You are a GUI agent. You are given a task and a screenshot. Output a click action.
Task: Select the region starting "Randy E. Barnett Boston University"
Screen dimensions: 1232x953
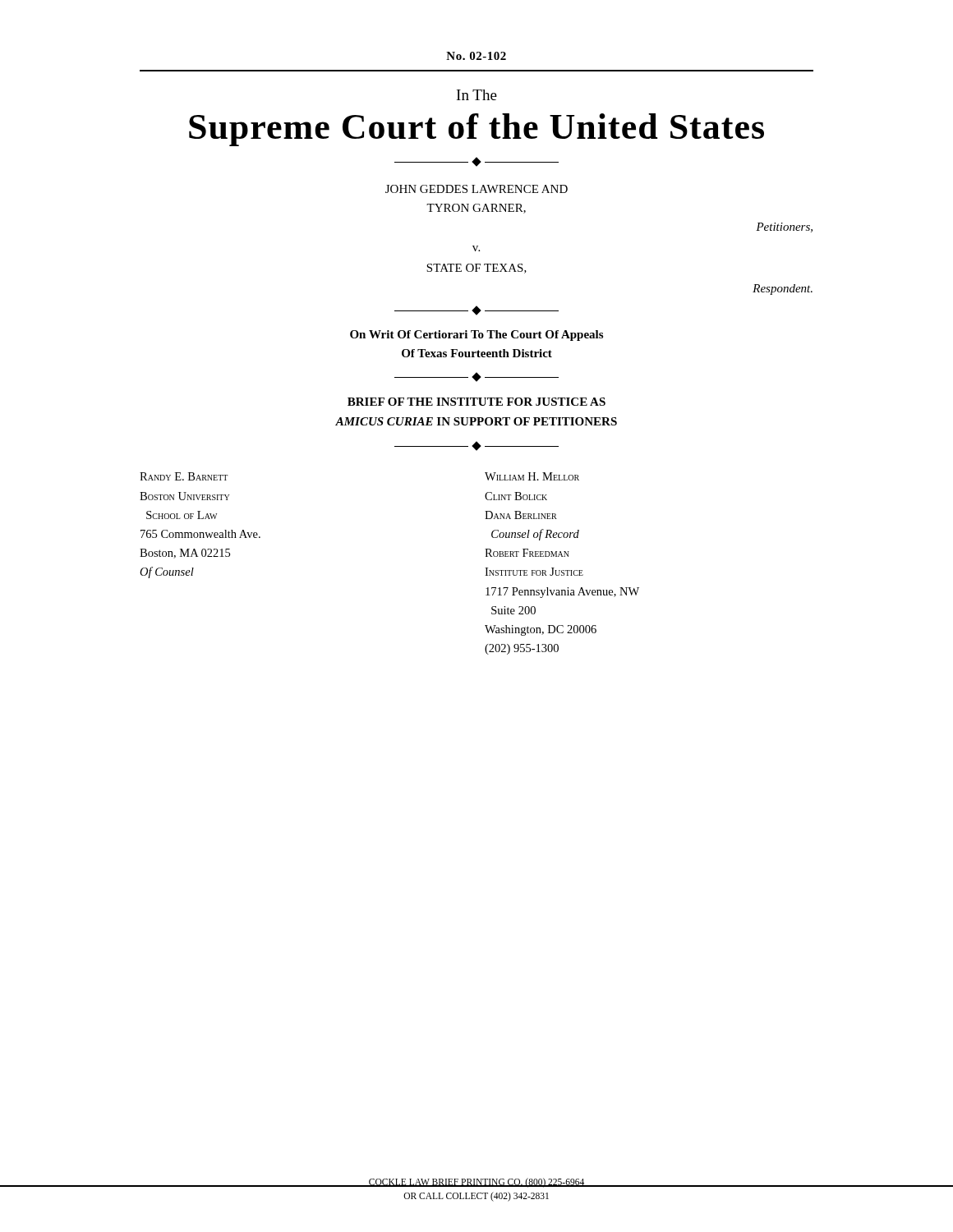[476, 563]
